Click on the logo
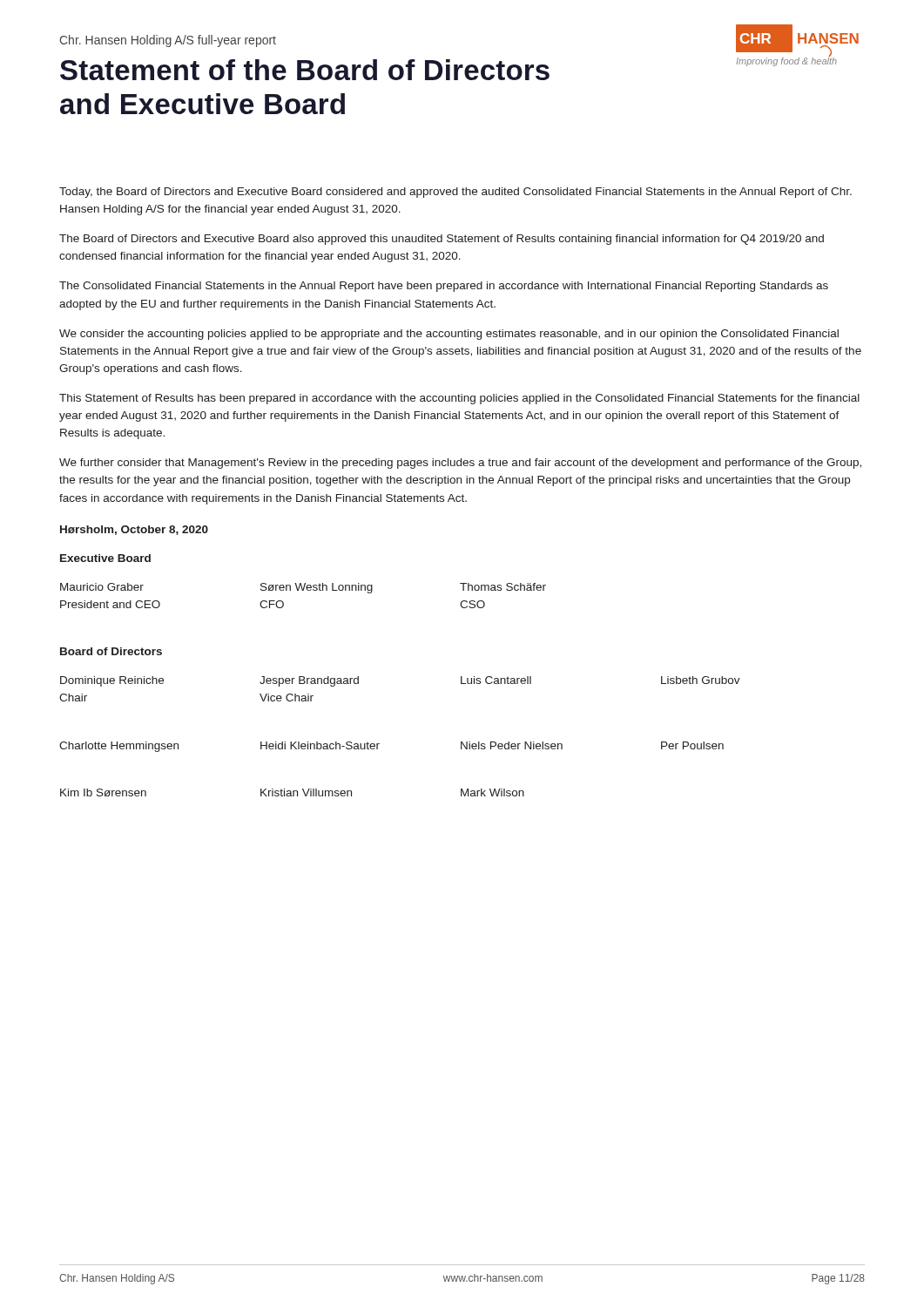This screenshot has width=924, height=1307. 800,50
